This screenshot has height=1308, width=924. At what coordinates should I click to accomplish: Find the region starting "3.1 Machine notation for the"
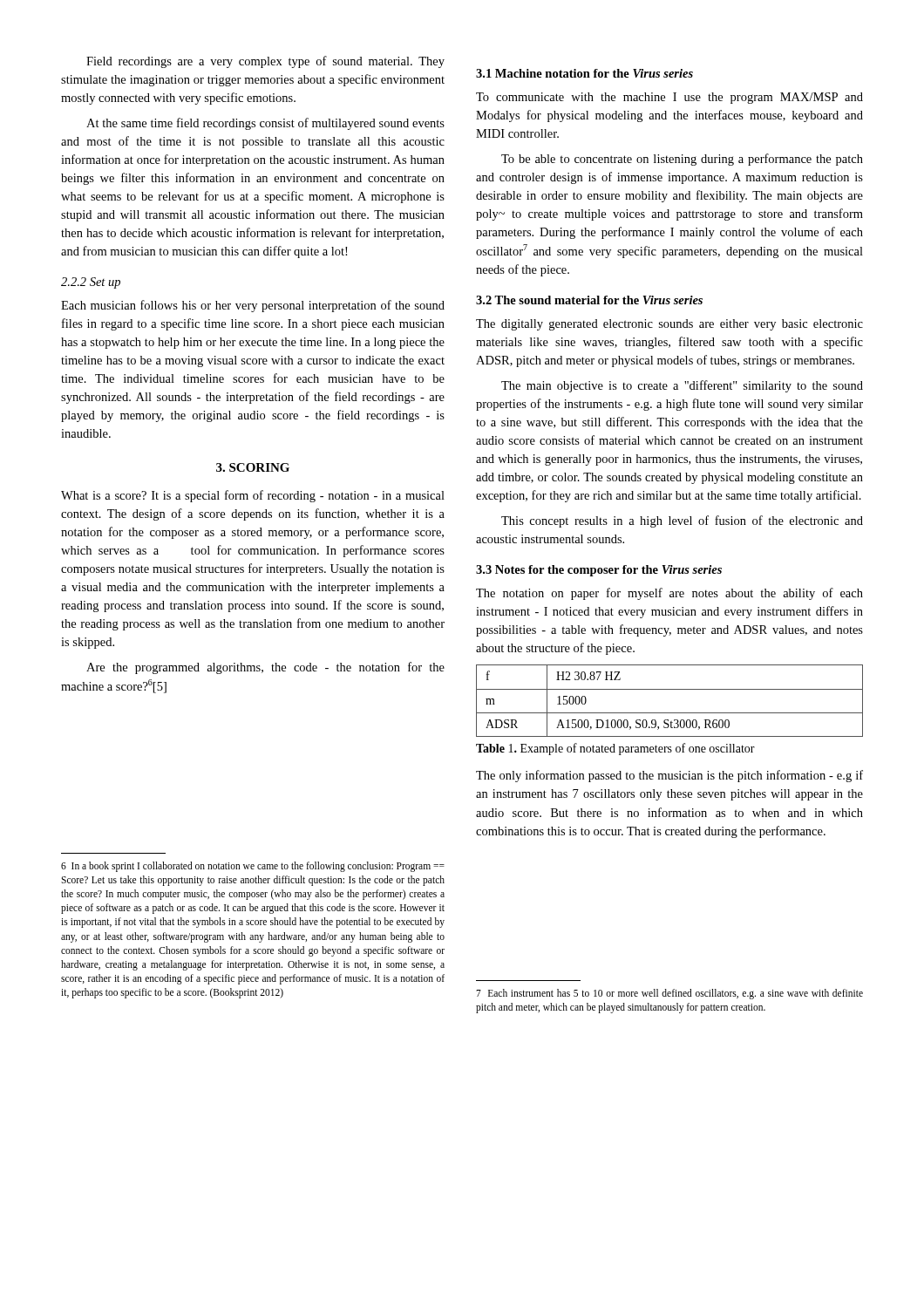[x=669, y=74]
